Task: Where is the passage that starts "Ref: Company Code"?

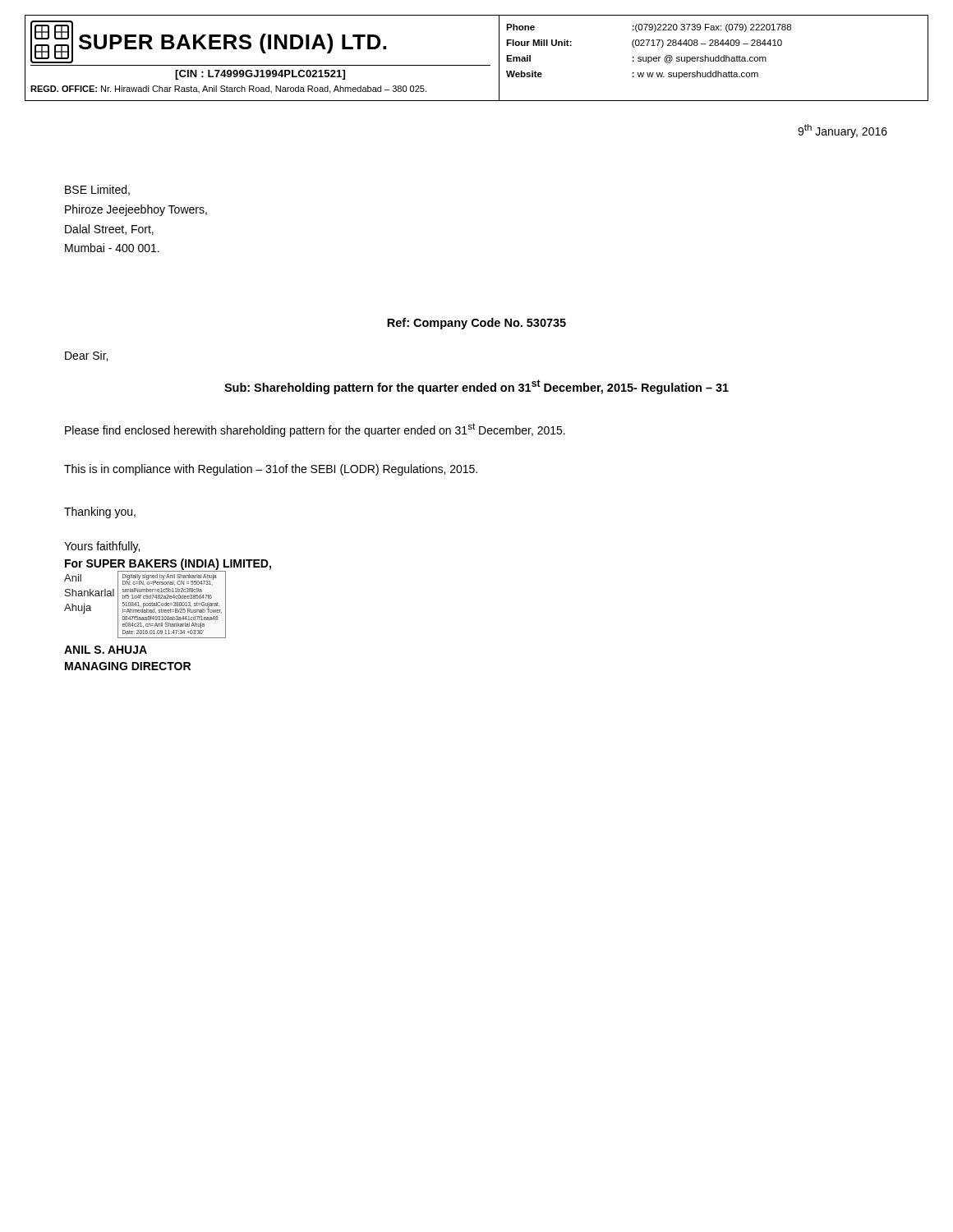Action: (x=476, y=323)
